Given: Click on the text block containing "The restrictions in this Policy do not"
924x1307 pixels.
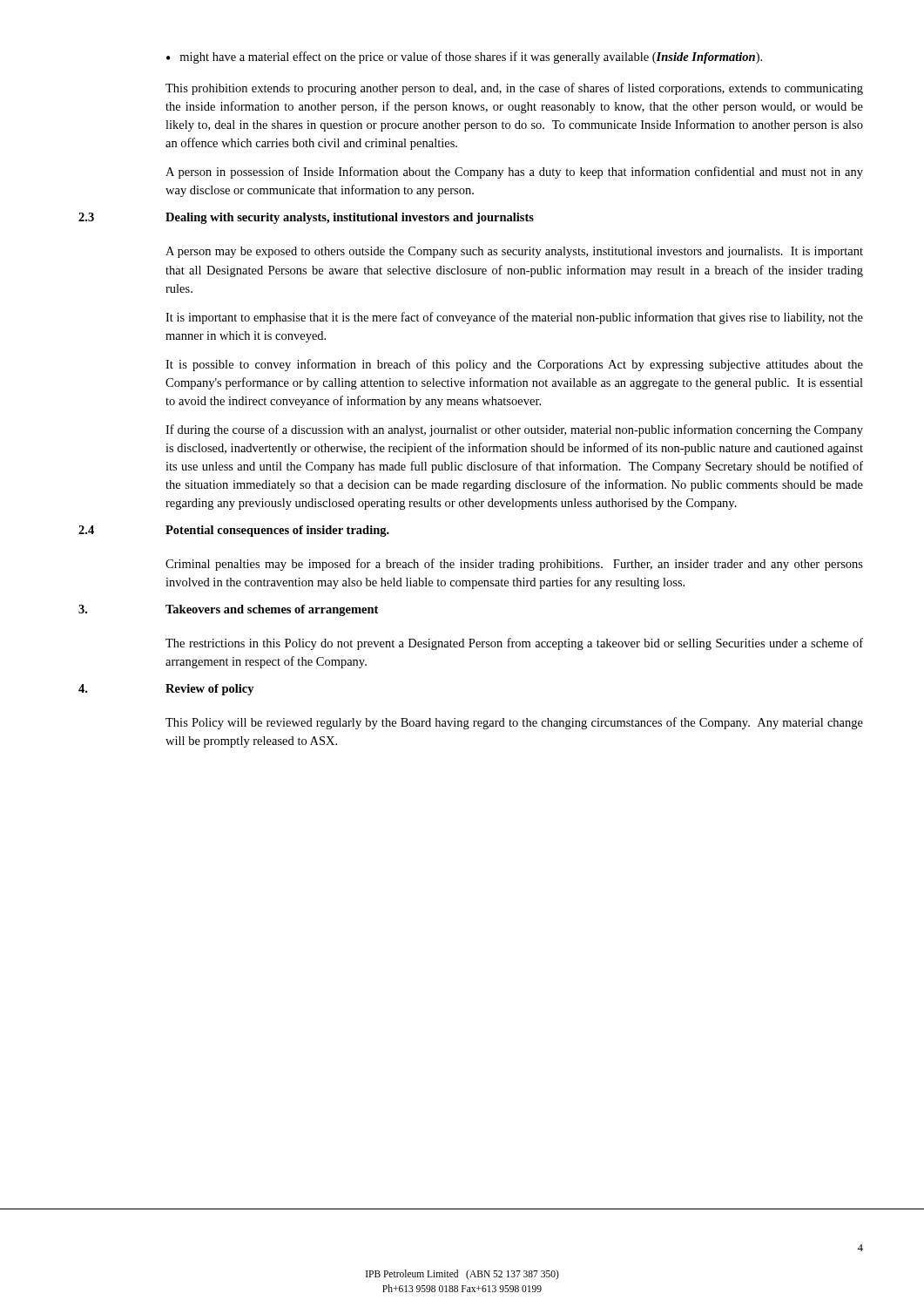Looking at the screenshot, I should pos(471,652).
